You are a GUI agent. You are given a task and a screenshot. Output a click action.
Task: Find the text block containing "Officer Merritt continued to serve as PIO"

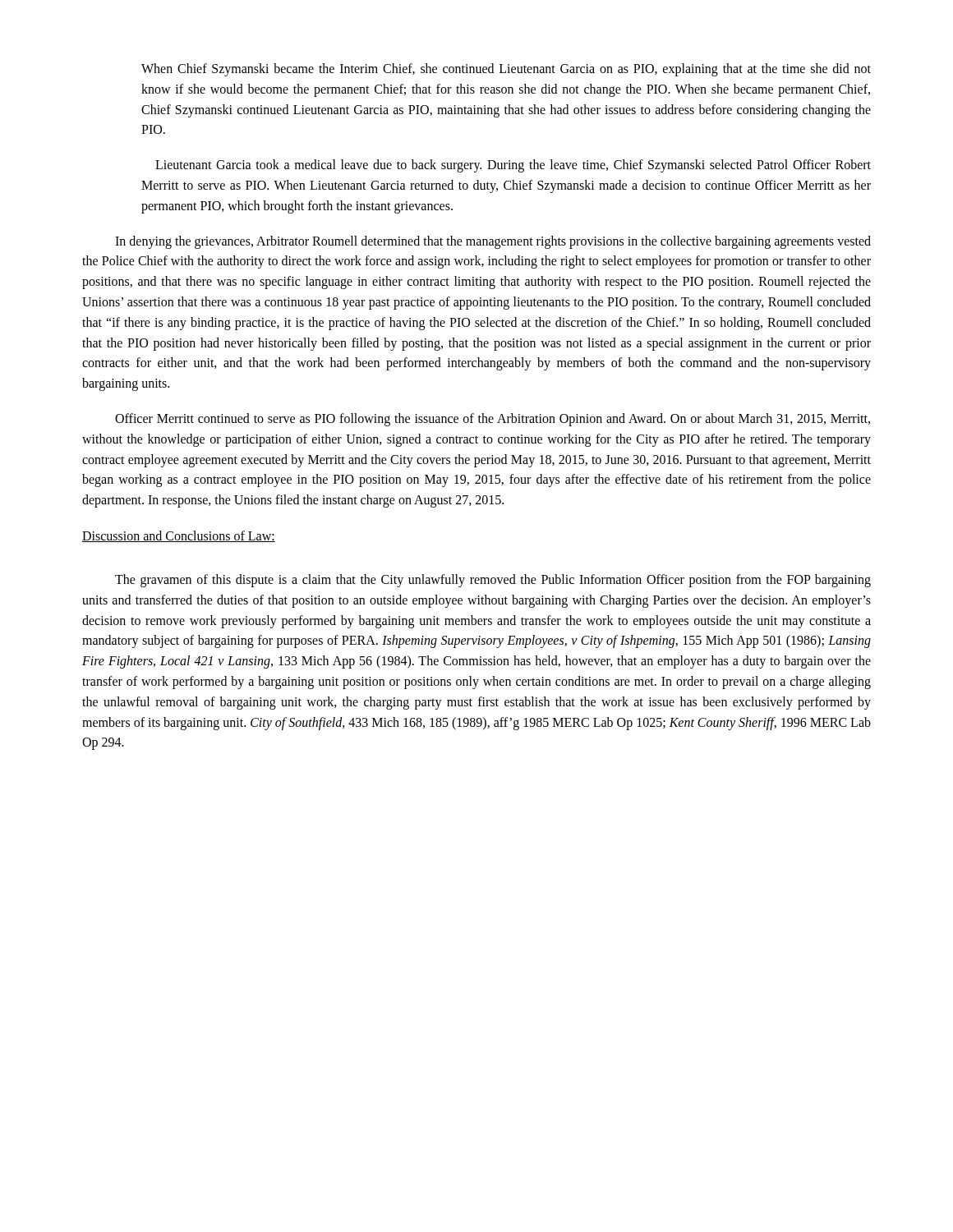point(476,459)
